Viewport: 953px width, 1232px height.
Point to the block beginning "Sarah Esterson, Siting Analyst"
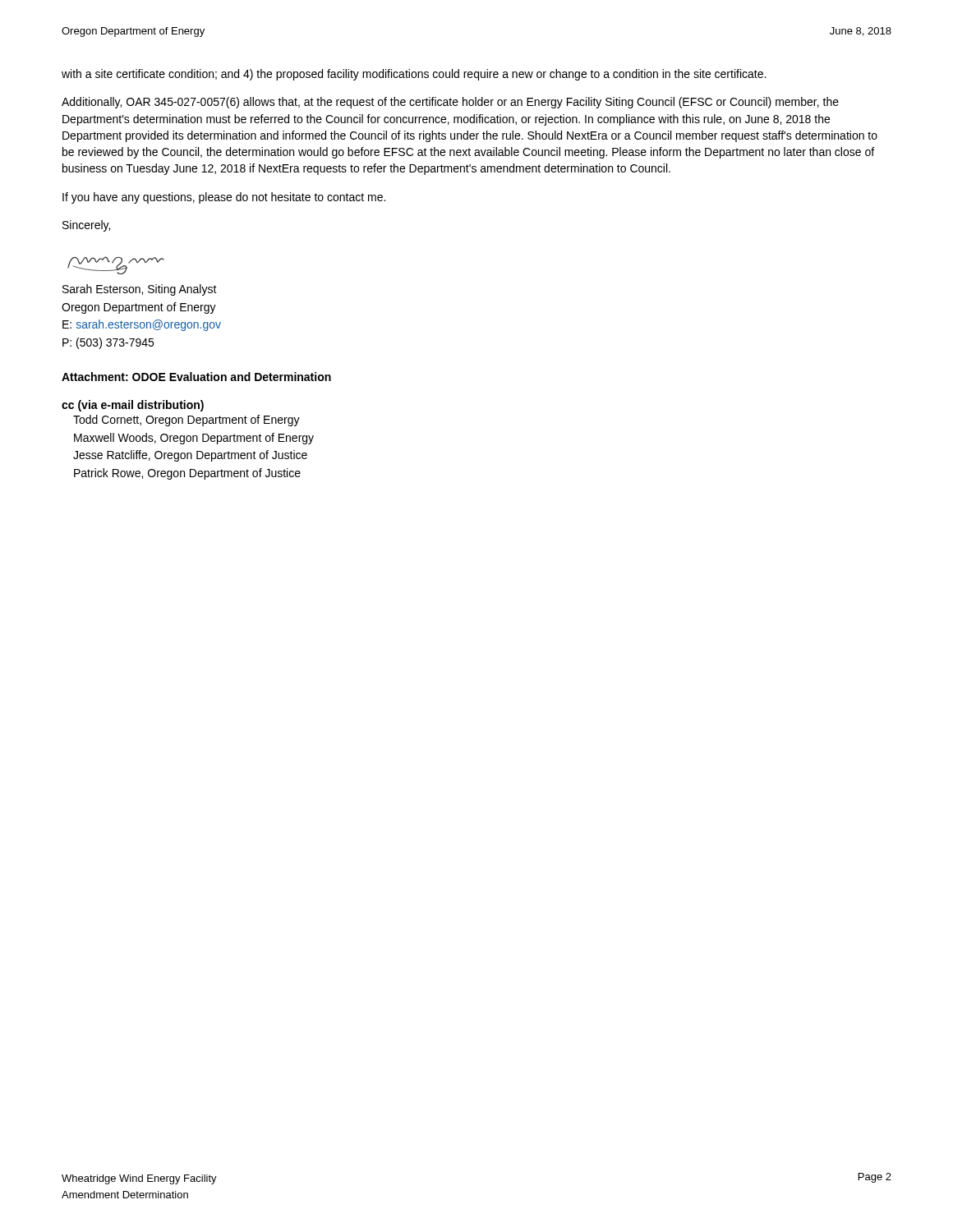[141, 316]
